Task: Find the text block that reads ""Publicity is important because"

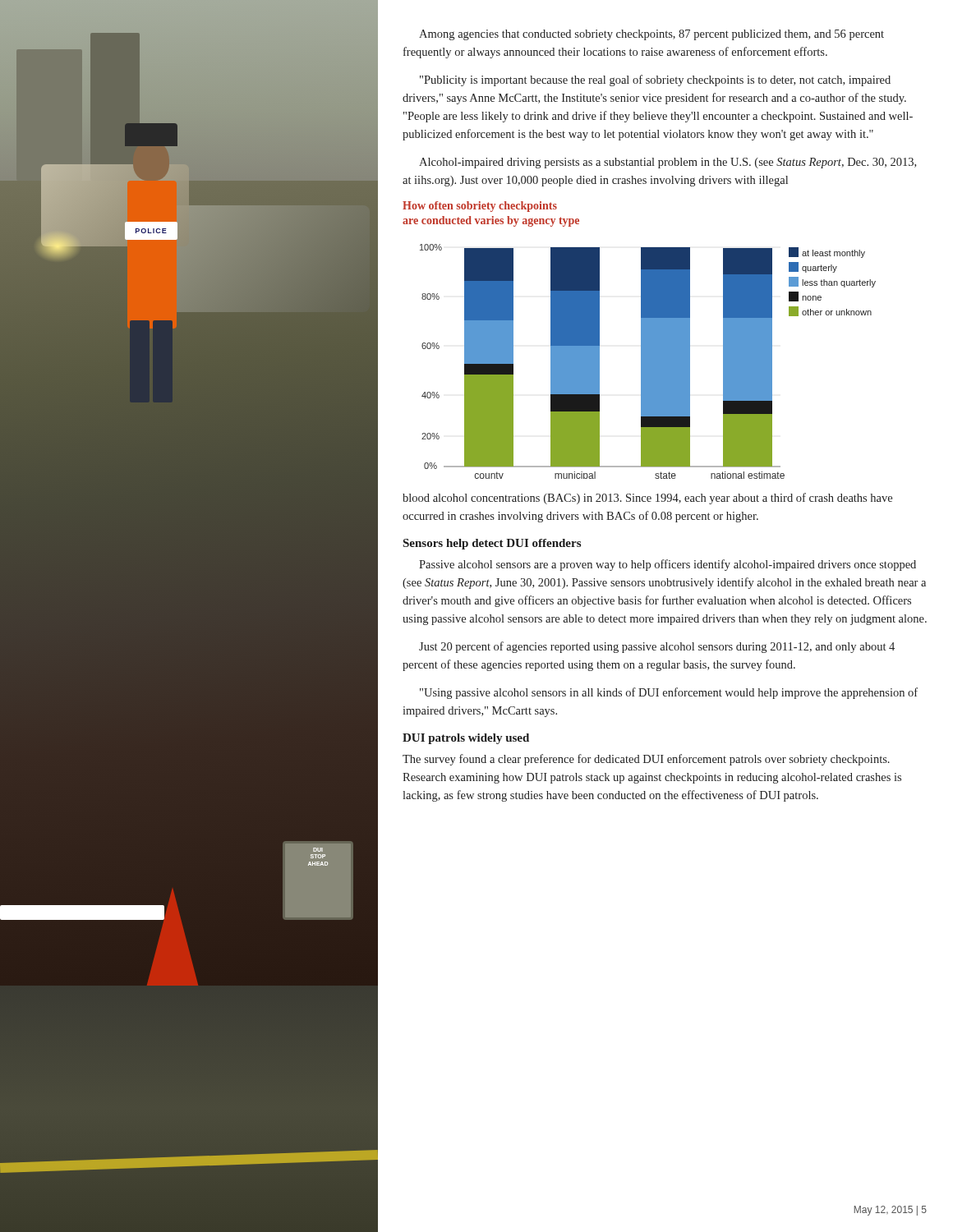Action: [x=658, y=107]
